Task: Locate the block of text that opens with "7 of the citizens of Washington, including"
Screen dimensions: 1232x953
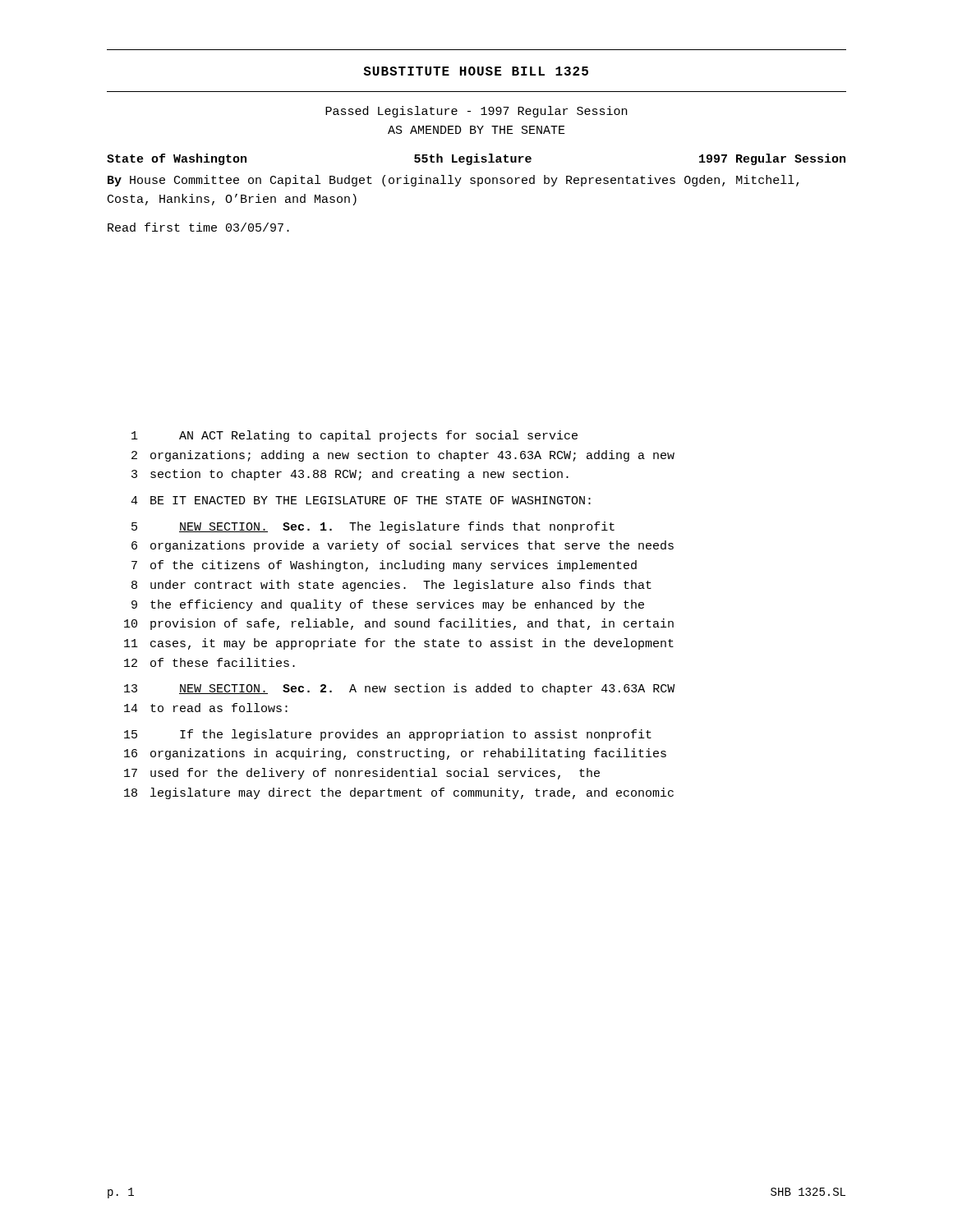Action: pos(476,567)
